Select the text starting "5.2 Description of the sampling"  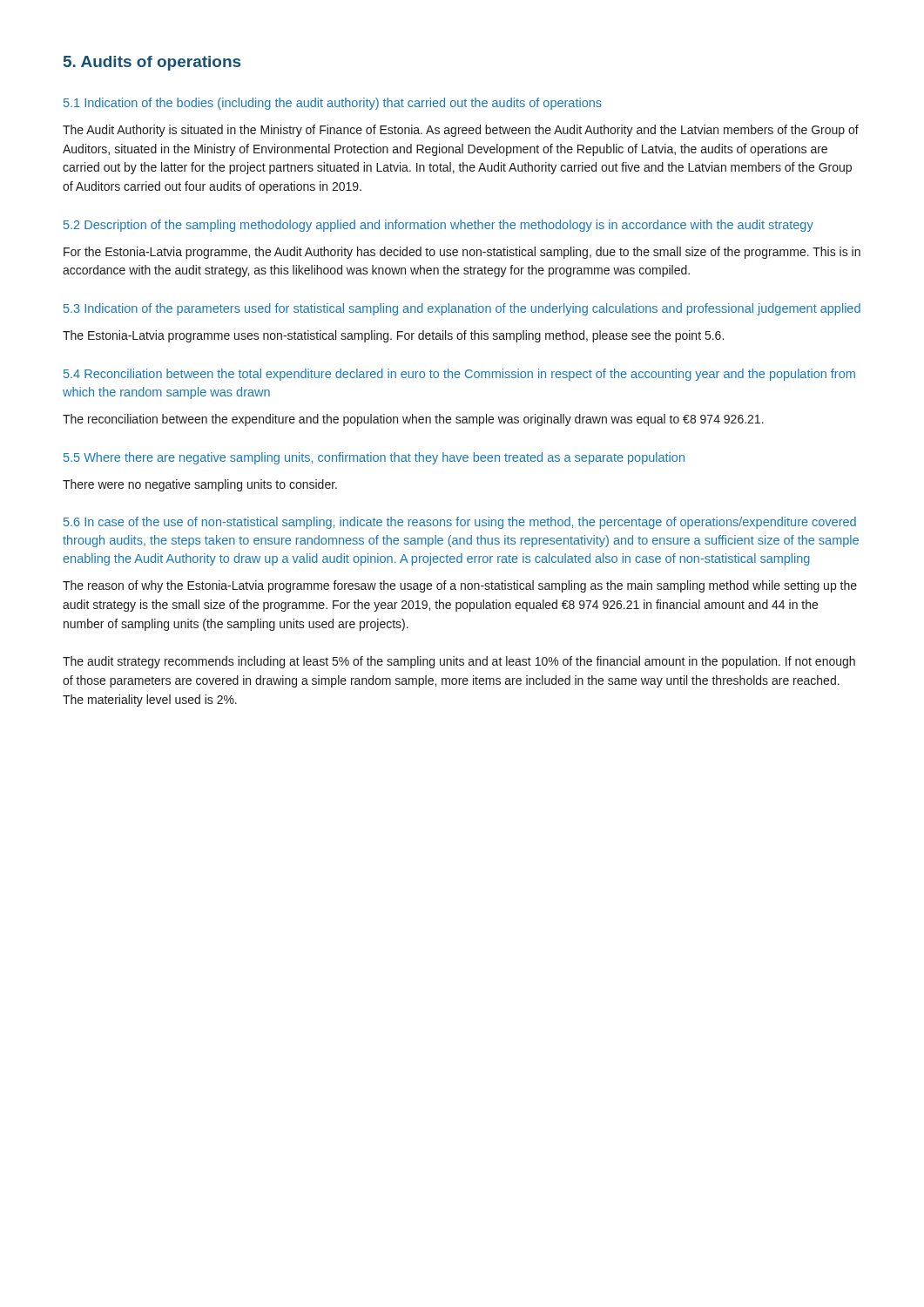click(438, 225)
